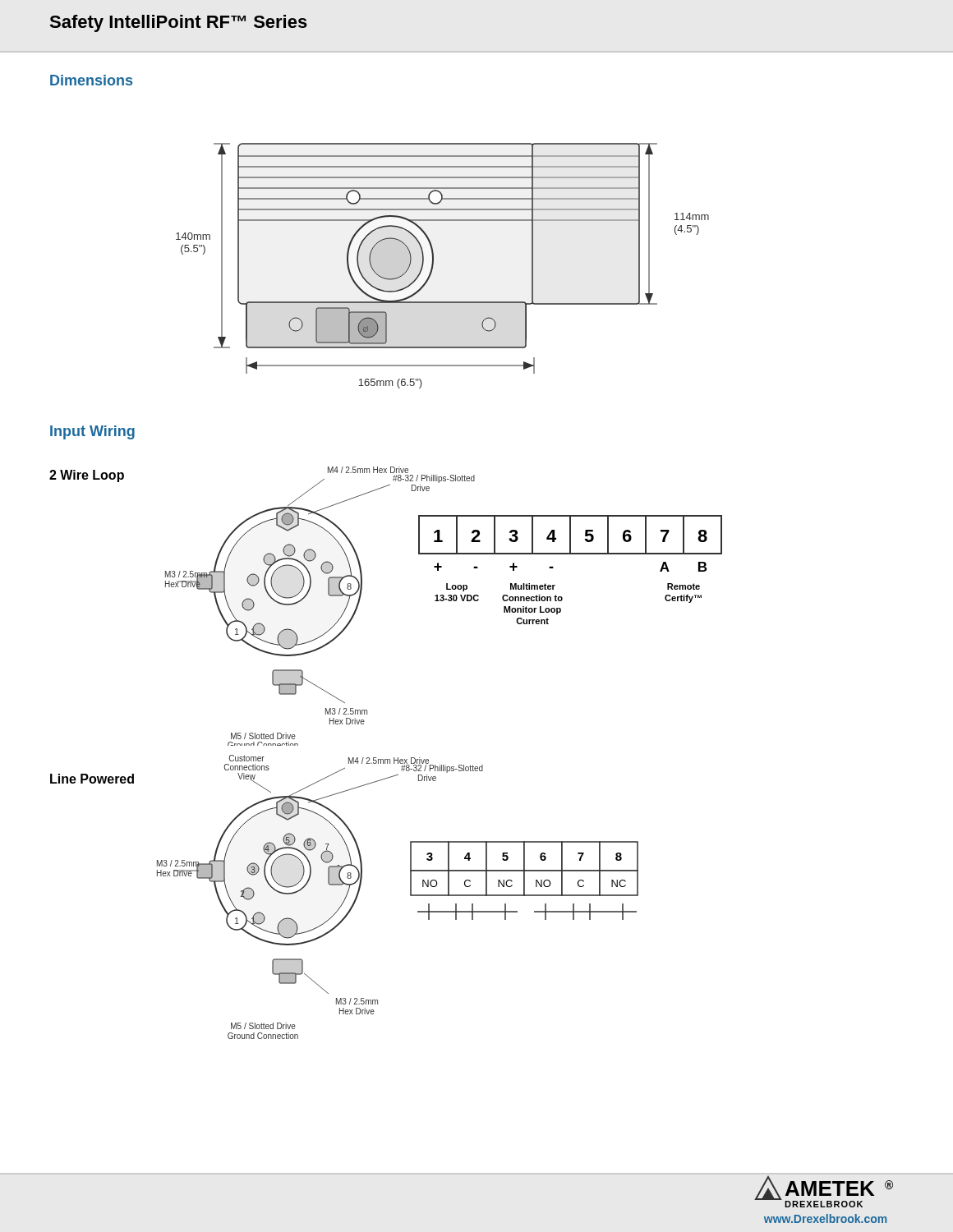Click on the element starting "Input Wiring"
Screen dimensions: 1232x953
tap(92, 431)
